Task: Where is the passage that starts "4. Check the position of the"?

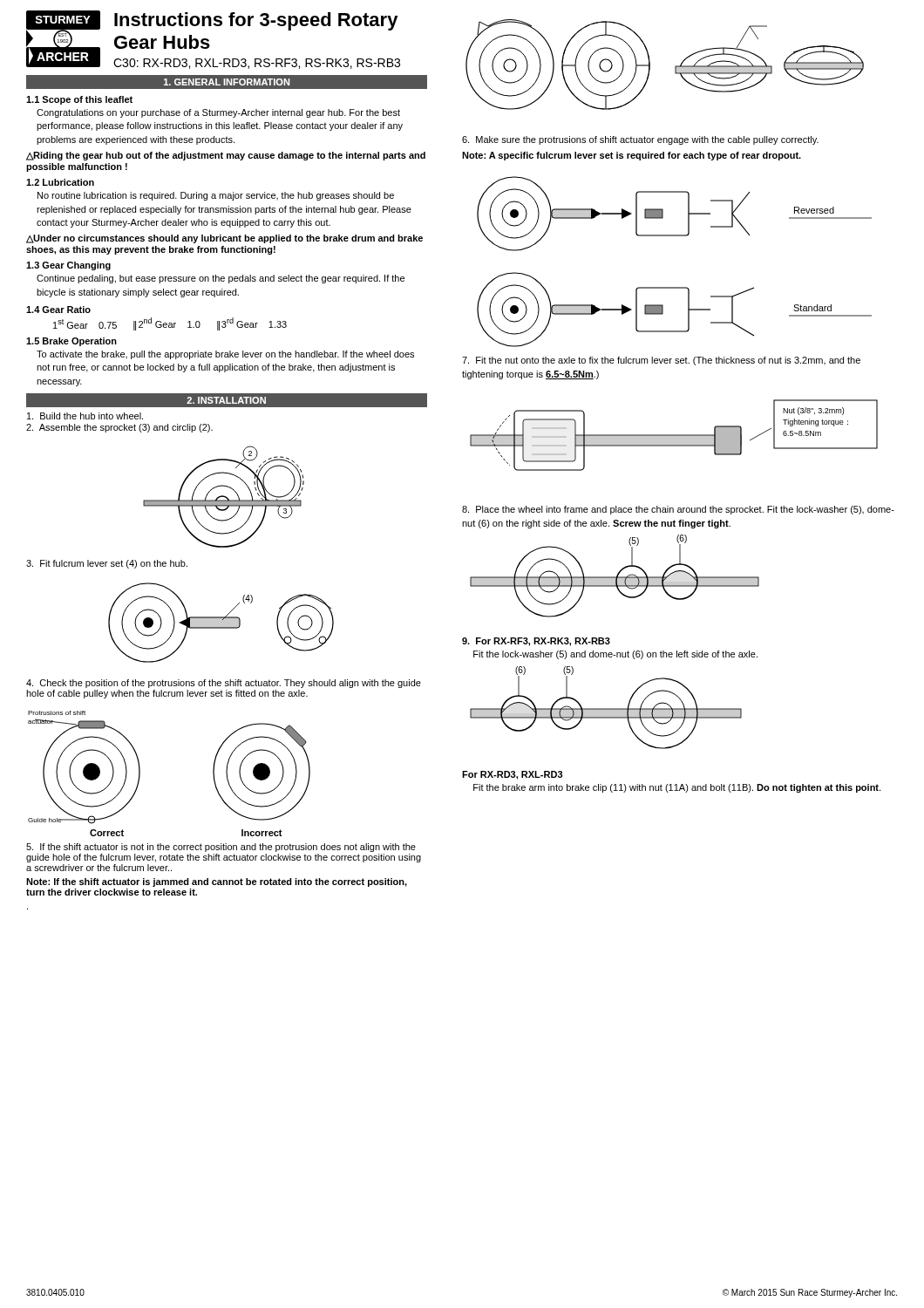Action: pos(224,688)
